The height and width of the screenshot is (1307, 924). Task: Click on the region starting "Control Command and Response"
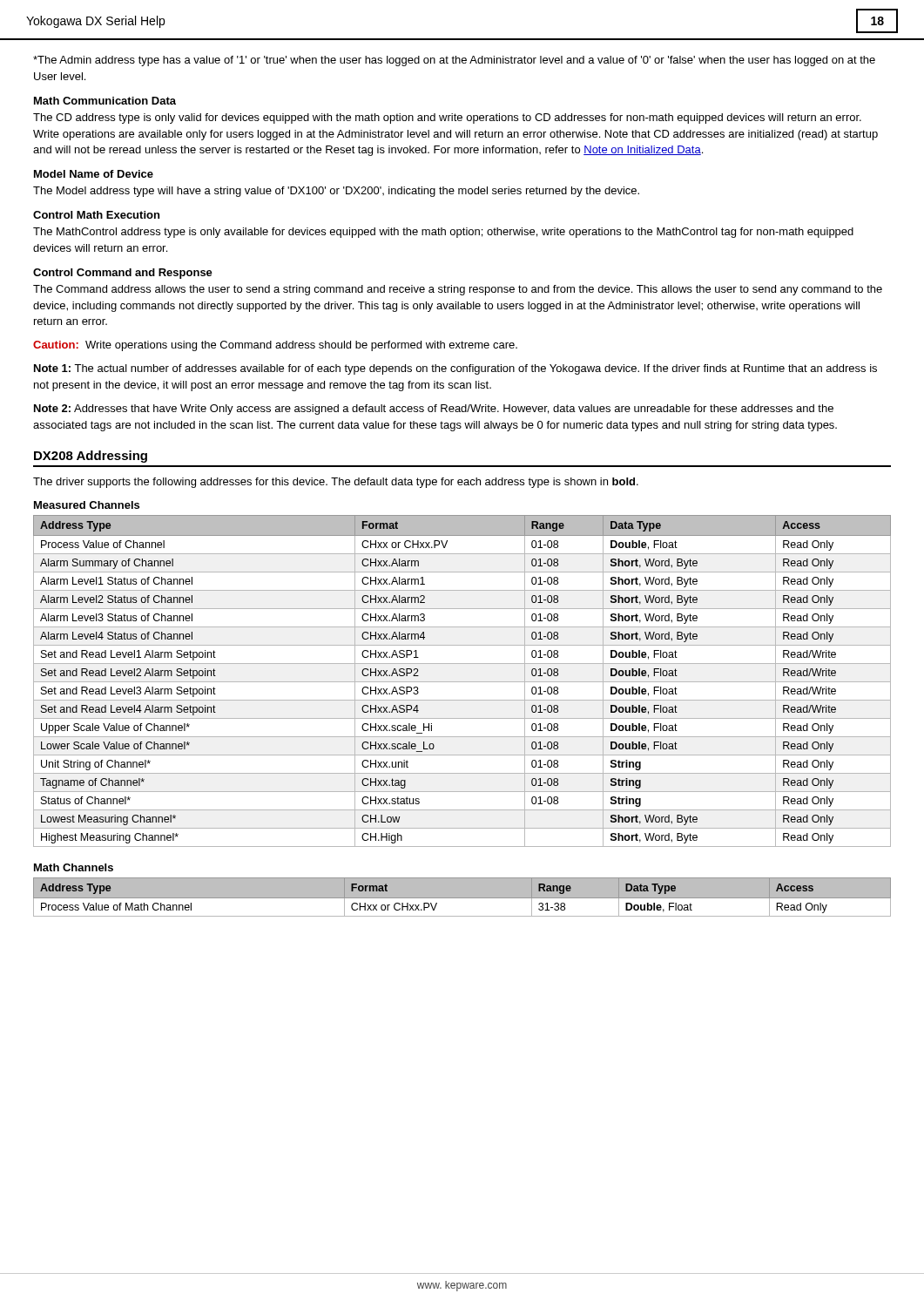point(123,272)
